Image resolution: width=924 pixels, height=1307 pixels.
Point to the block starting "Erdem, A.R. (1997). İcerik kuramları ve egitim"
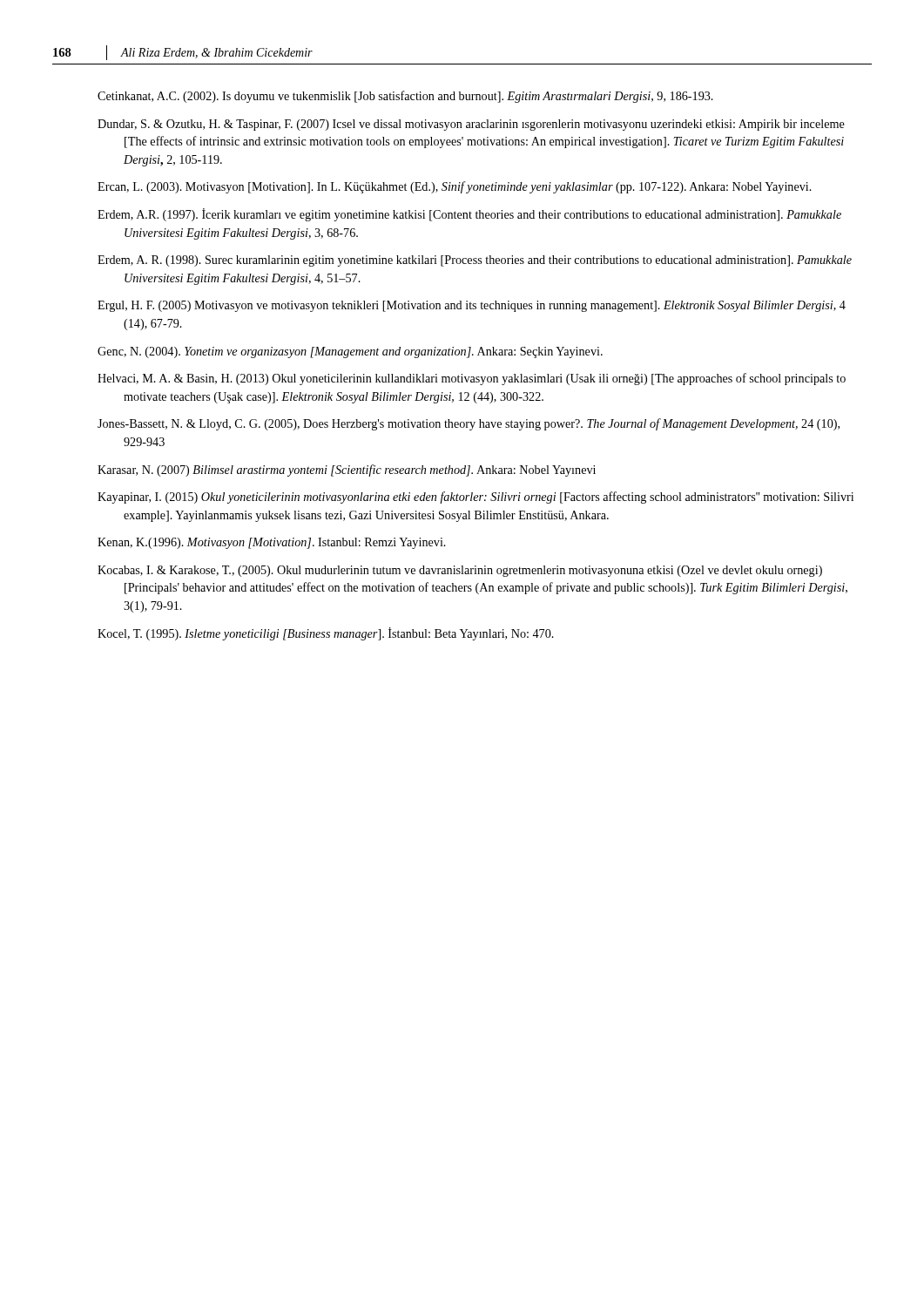[469, 223]
